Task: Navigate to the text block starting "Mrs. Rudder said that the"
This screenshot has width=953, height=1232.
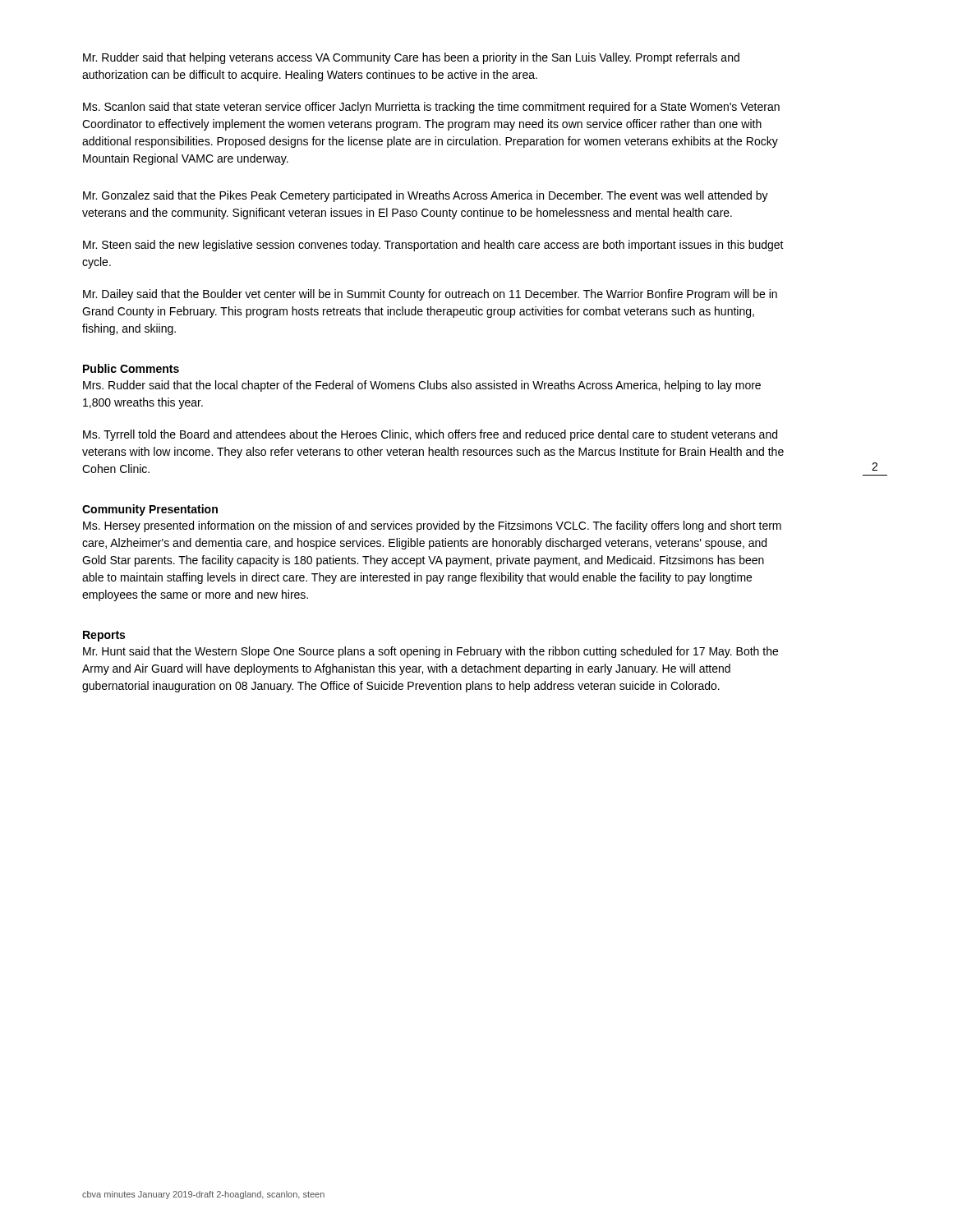Action: [422, 394]
